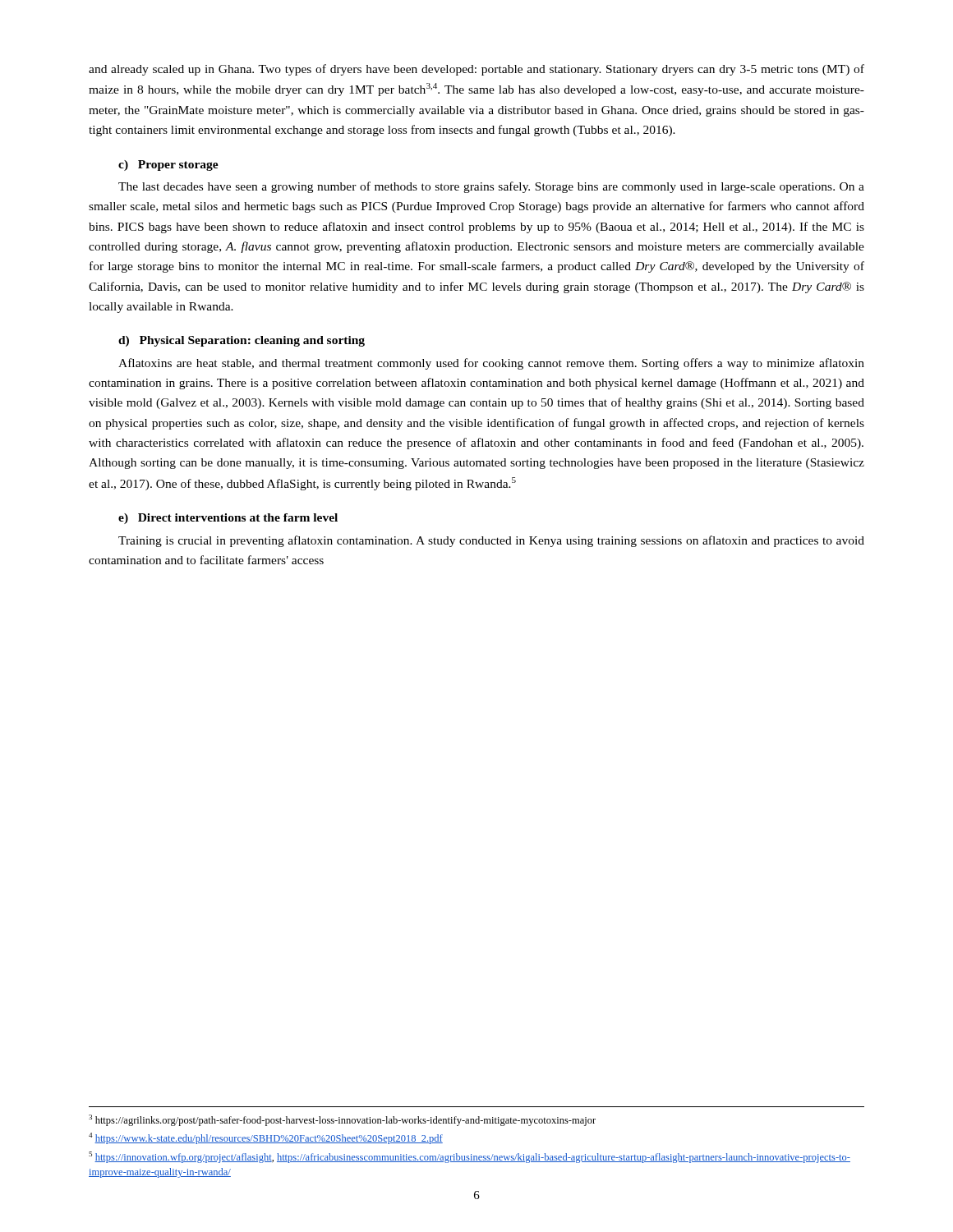This screenshot has width=953, height=1232.
Task: Point to the text block starting "c) Proper storage"
Action: point(168,163)
